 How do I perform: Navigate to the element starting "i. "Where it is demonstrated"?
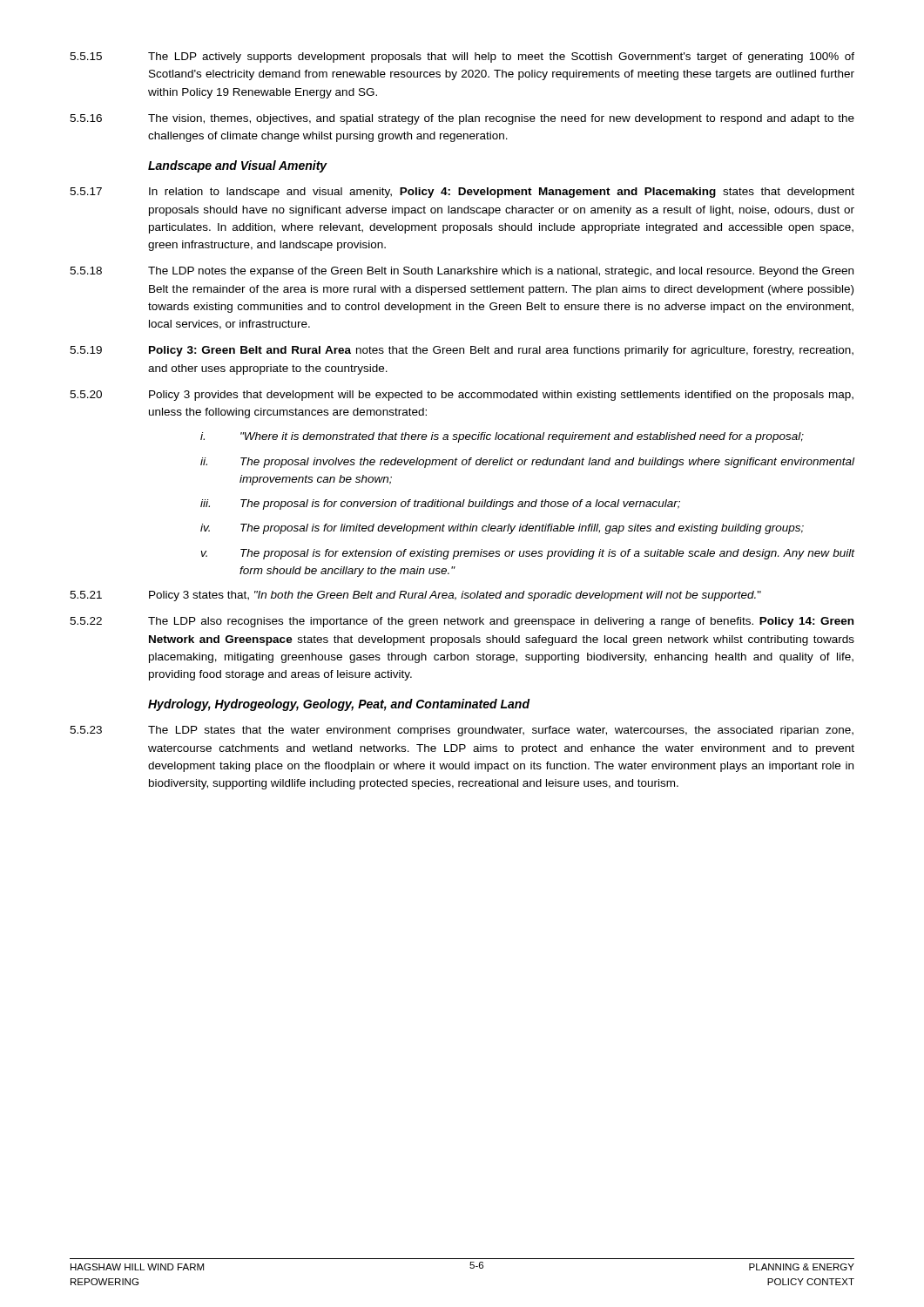527,437
